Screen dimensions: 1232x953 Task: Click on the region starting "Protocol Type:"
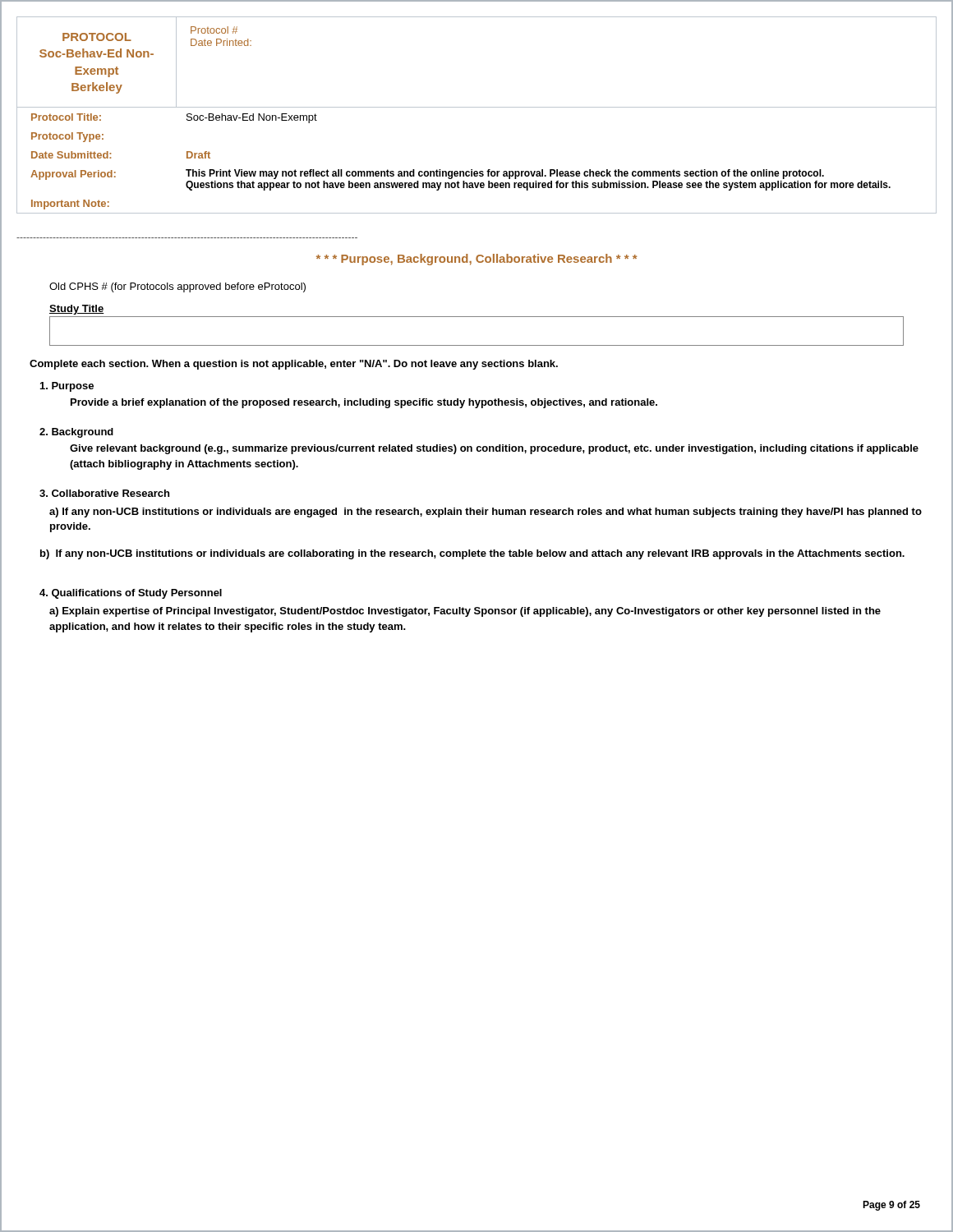[x=72, y=136]
